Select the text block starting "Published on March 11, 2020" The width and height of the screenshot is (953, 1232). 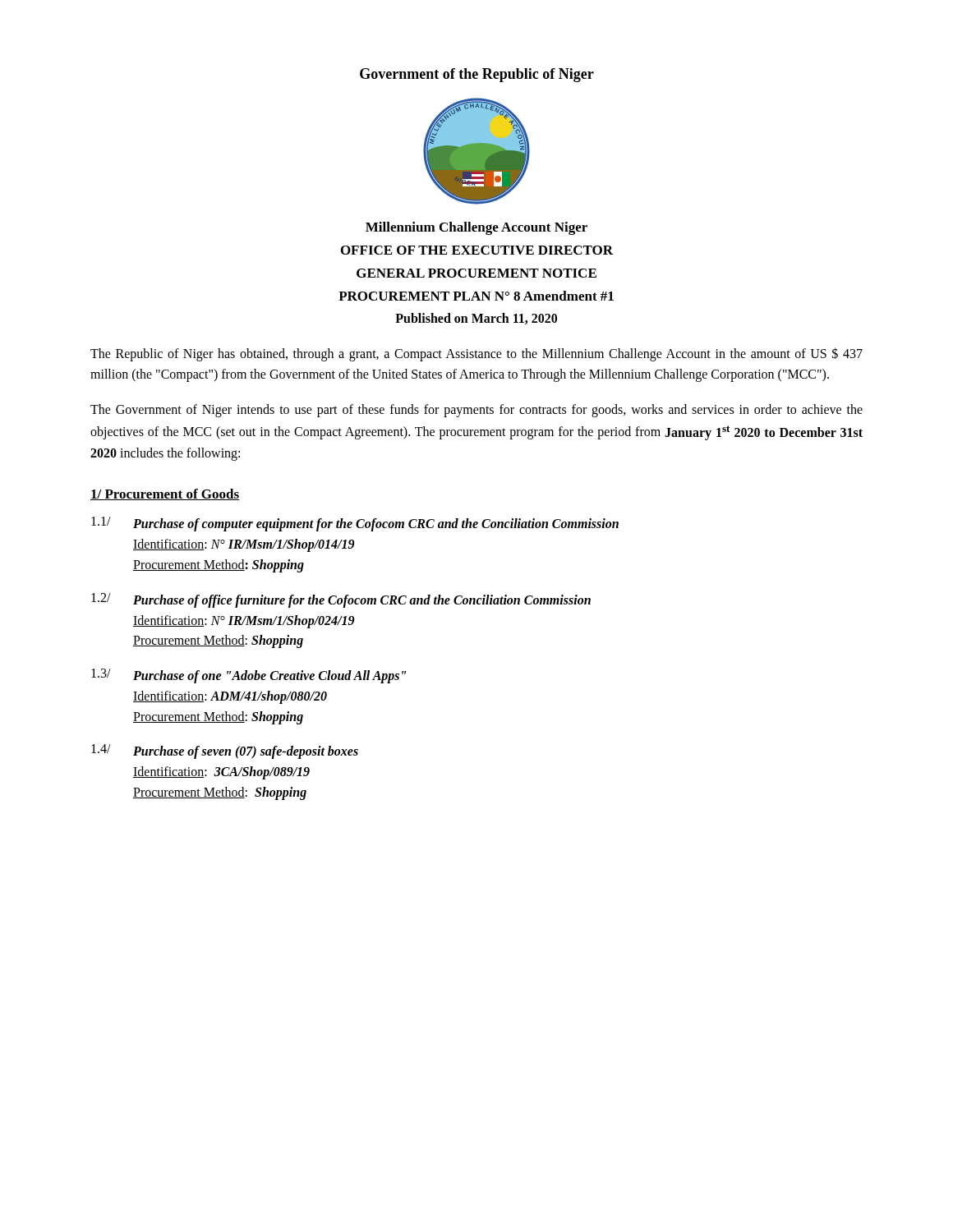click(x=476, y=318)
